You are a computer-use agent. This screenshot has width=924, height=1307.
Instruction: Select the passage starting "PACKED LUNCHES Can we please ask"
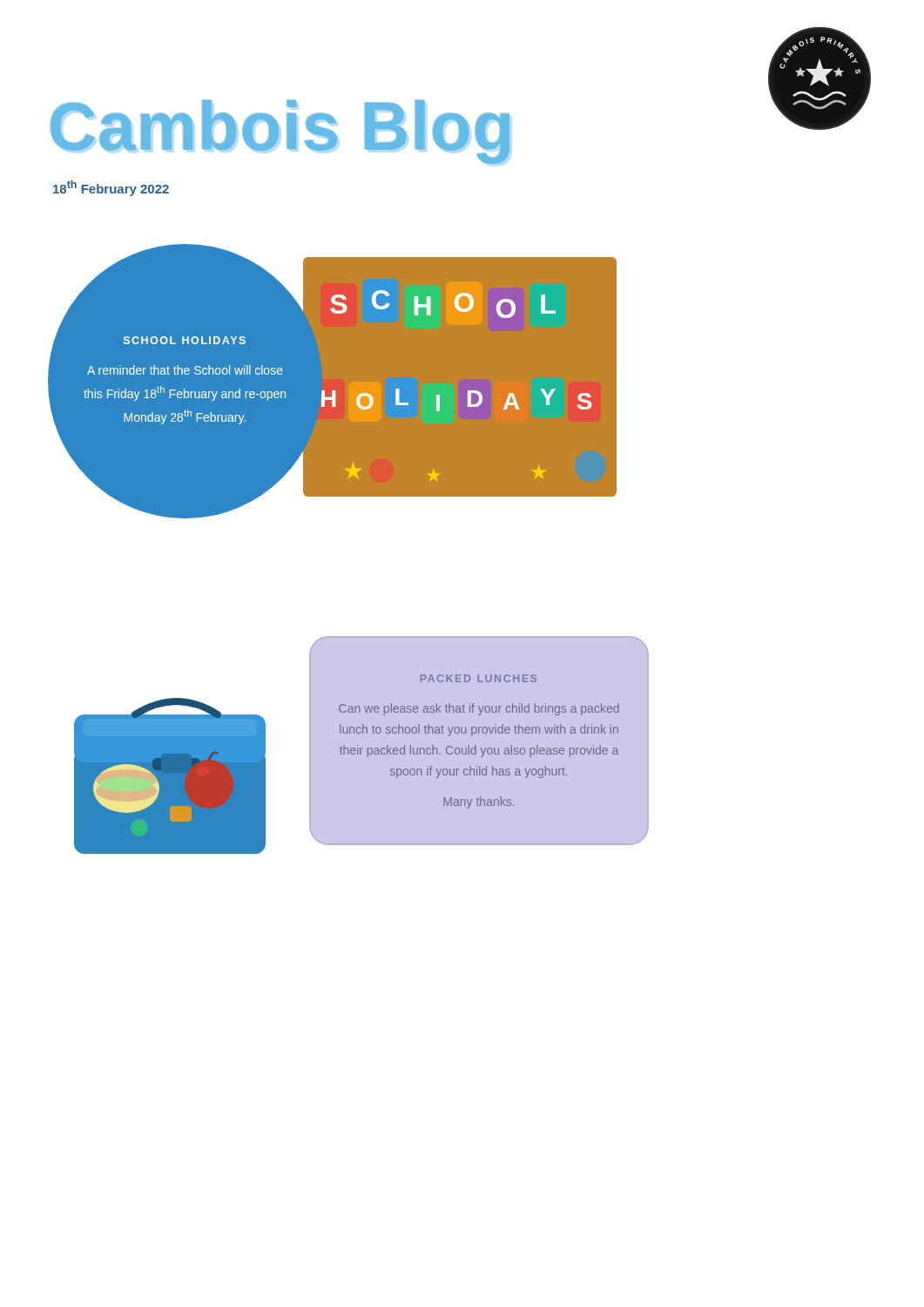(x=479, y=741)
